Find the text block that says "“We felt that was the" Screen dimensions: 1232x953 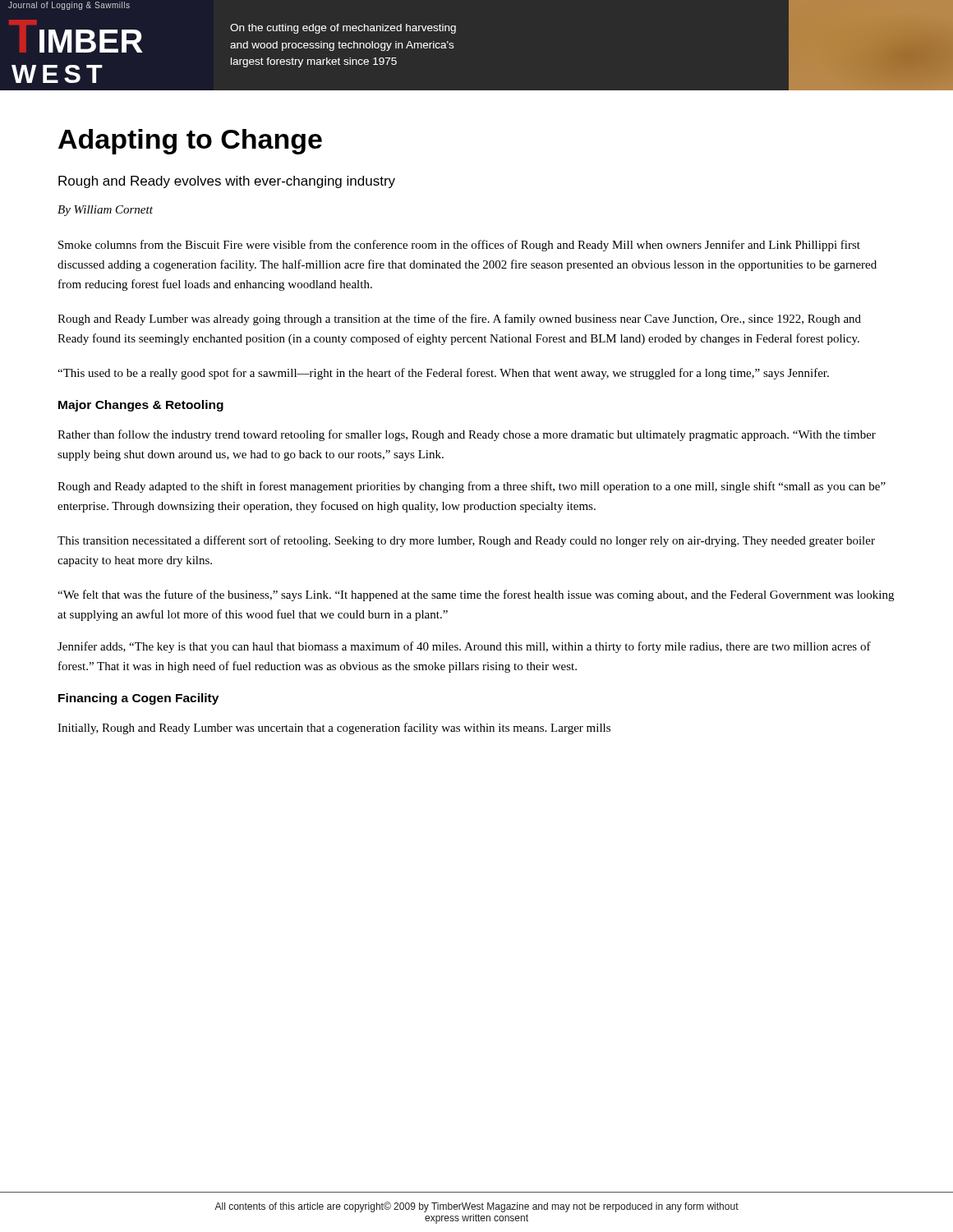(x=476, y=605)
